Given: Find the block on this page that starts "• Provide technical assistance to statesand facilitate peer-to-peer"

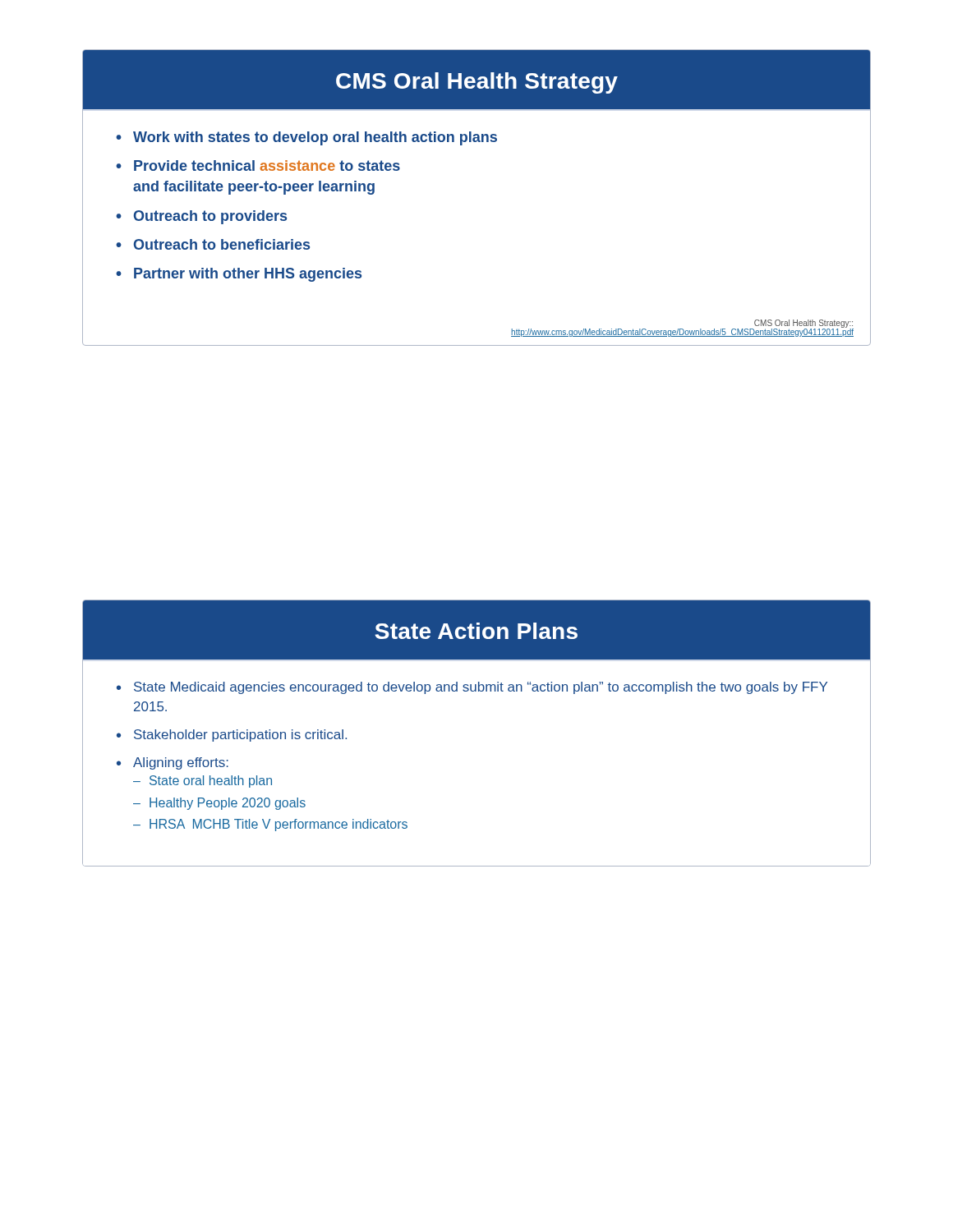Looking at the screenshot, I should tap(258, 177).
